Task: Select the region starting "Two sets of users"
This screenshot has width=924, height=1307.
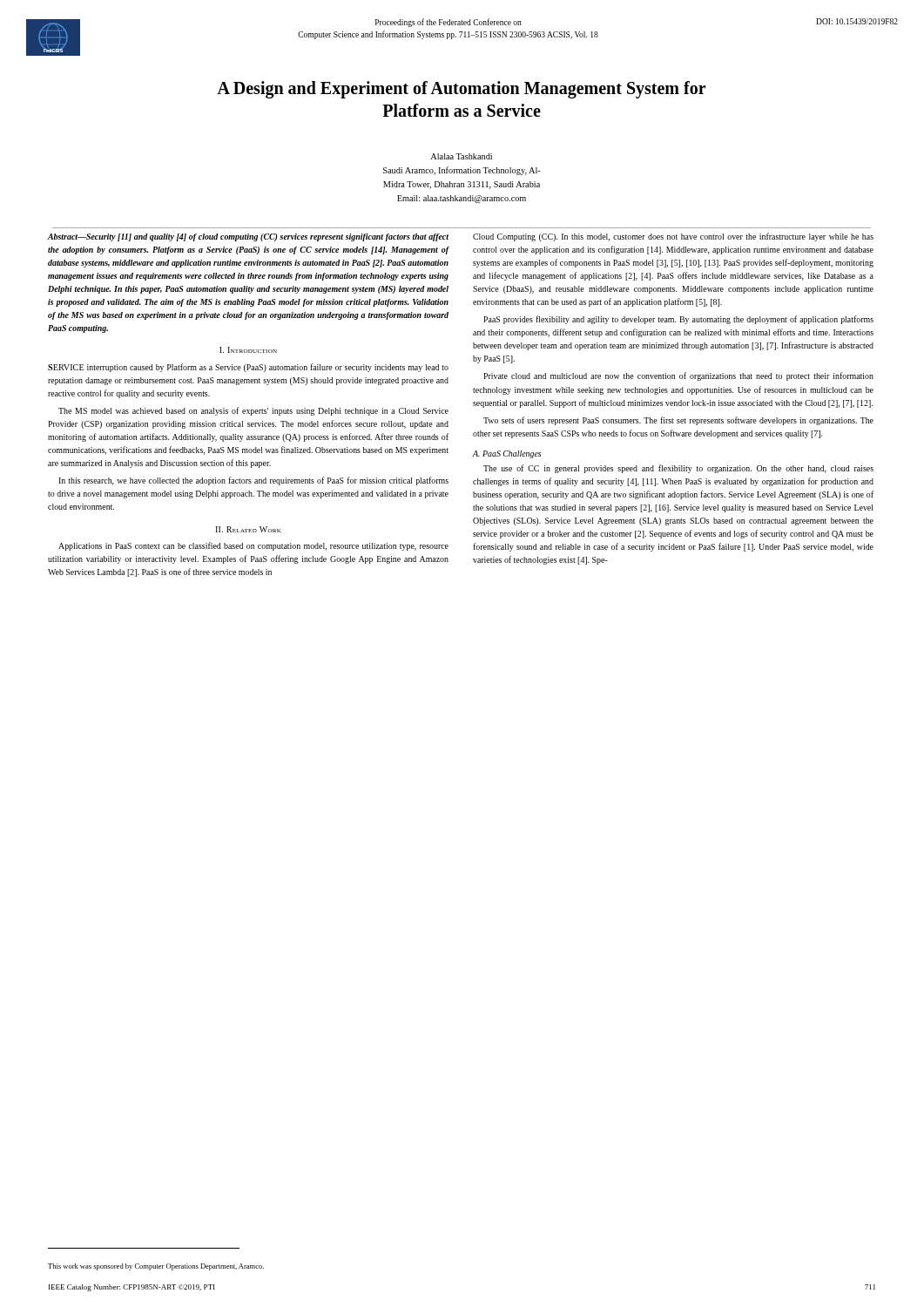Action: pyautogui.click(x=673, y=427)
